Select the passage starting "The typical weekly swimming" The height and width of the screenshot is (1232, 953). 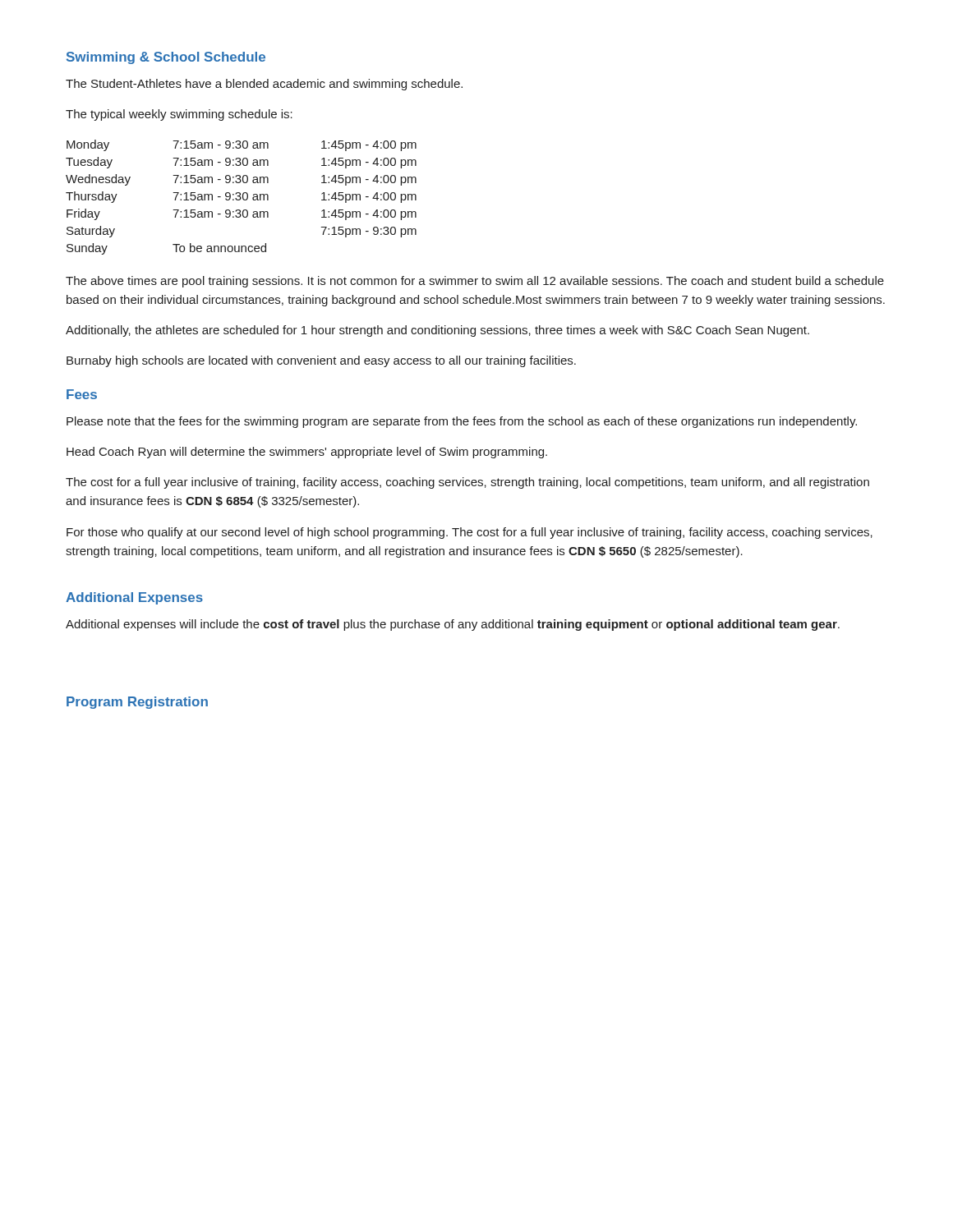coord(179,114)
